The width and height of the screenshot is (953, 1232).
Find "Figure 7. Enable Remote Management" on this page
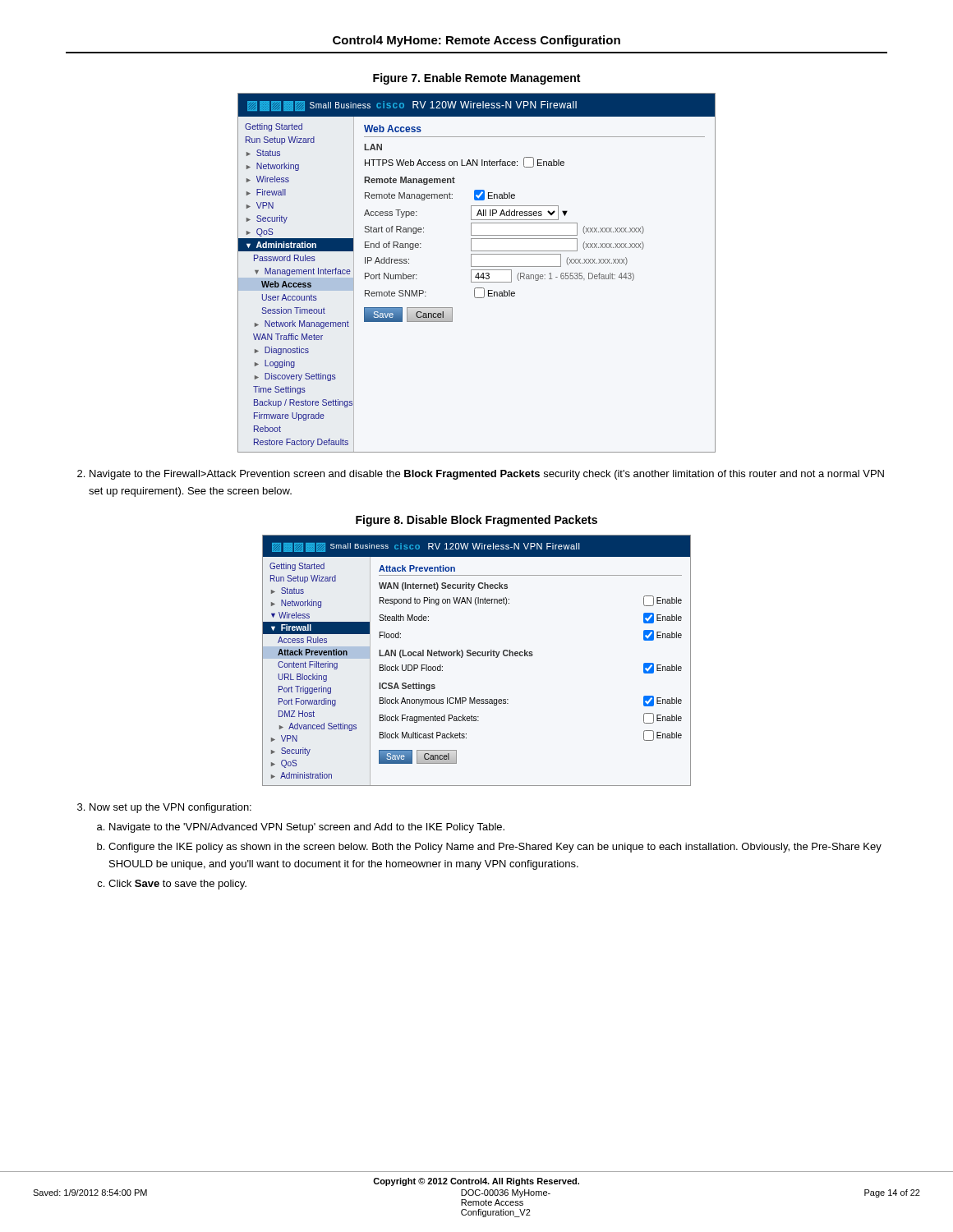[x=476, y=78]
